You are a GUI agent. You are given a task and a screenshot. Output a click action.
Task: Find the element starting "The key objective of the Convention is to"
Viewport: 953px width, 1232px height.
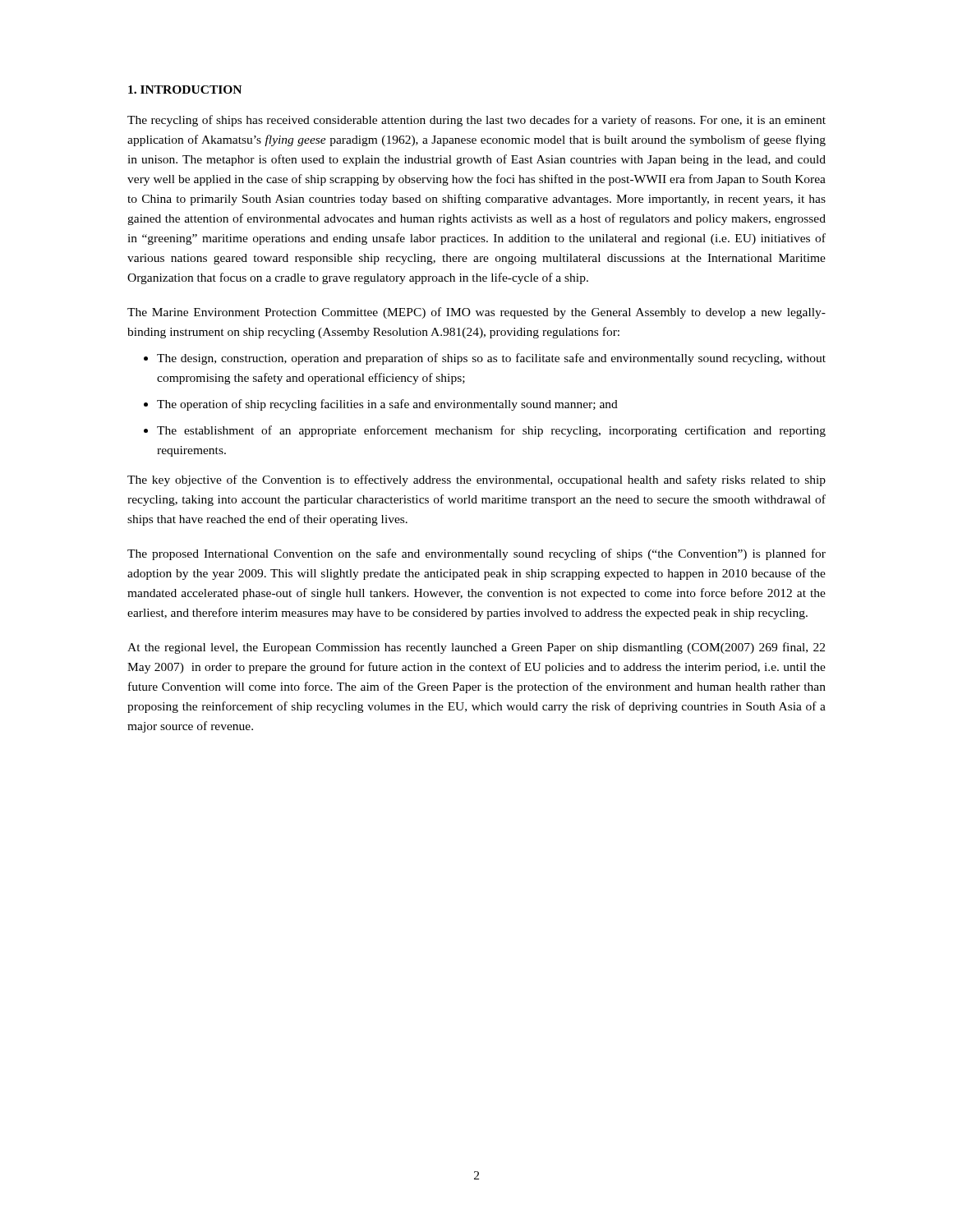pyautogui.click(x=476, y=499)
